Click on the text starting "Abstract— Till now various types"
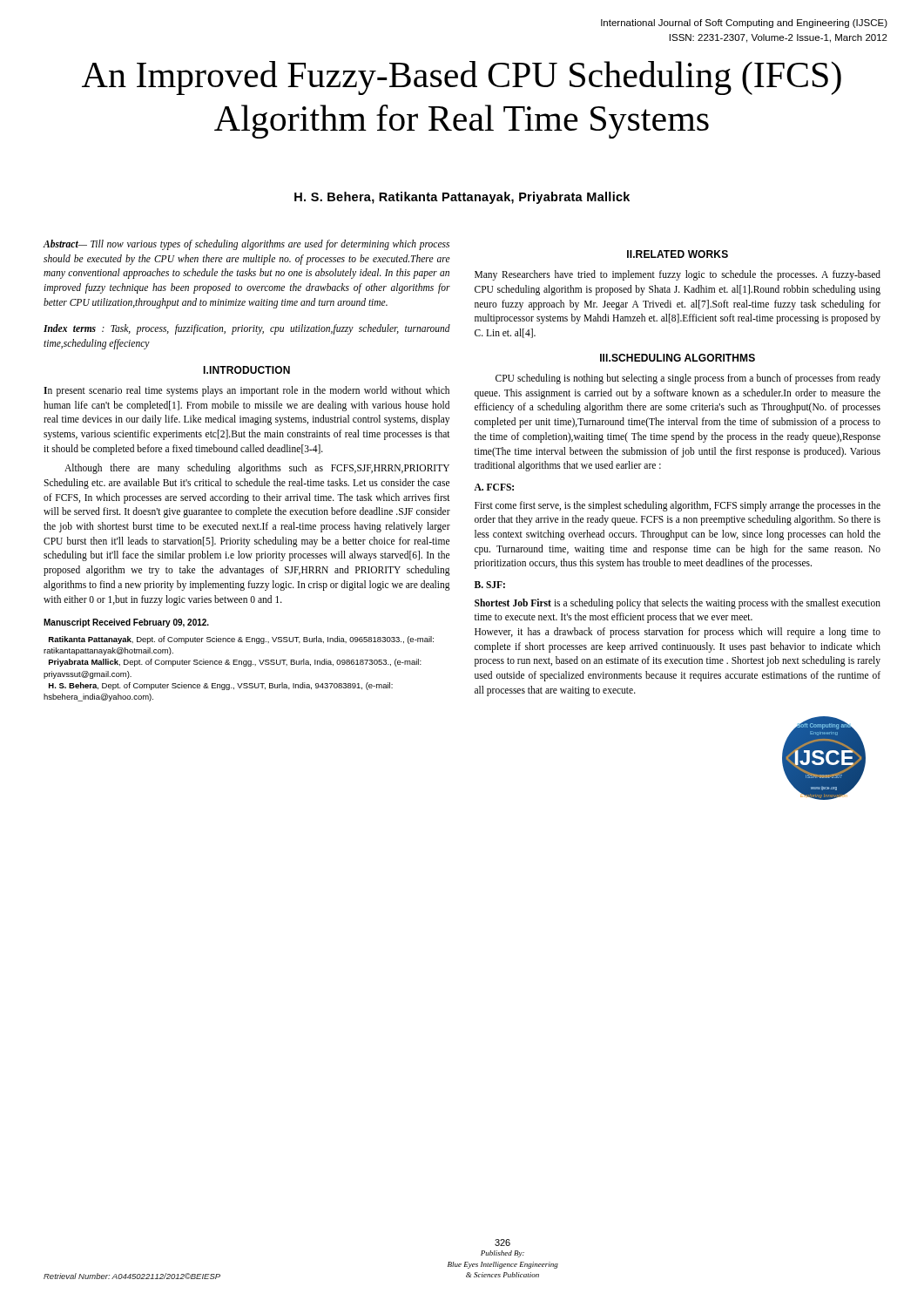This screenshot has height=1307, width=924. (x=247, y=273)
